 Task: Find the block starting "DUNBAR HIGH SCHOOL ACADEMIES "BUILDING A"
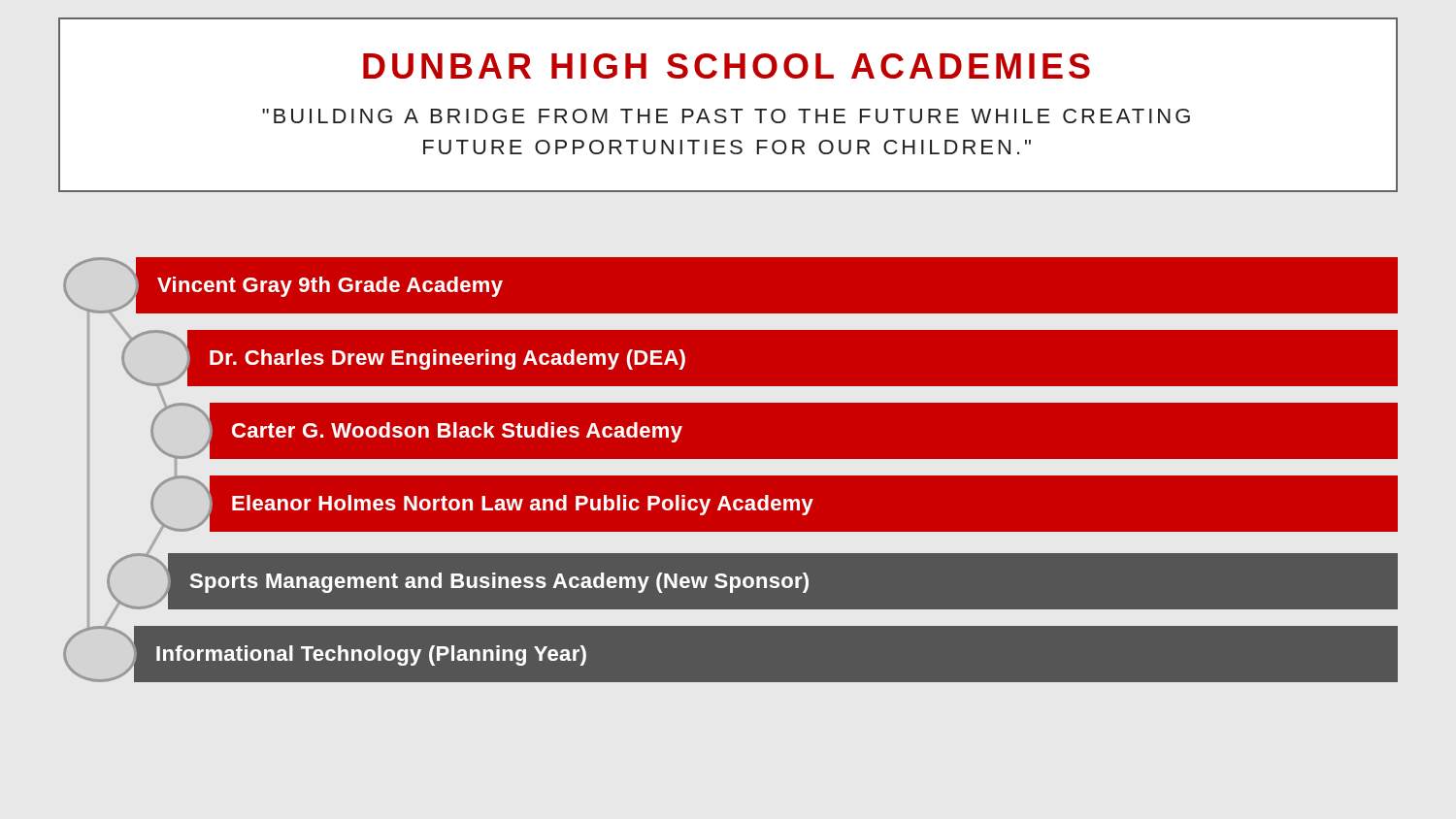(x=728, y=105)
